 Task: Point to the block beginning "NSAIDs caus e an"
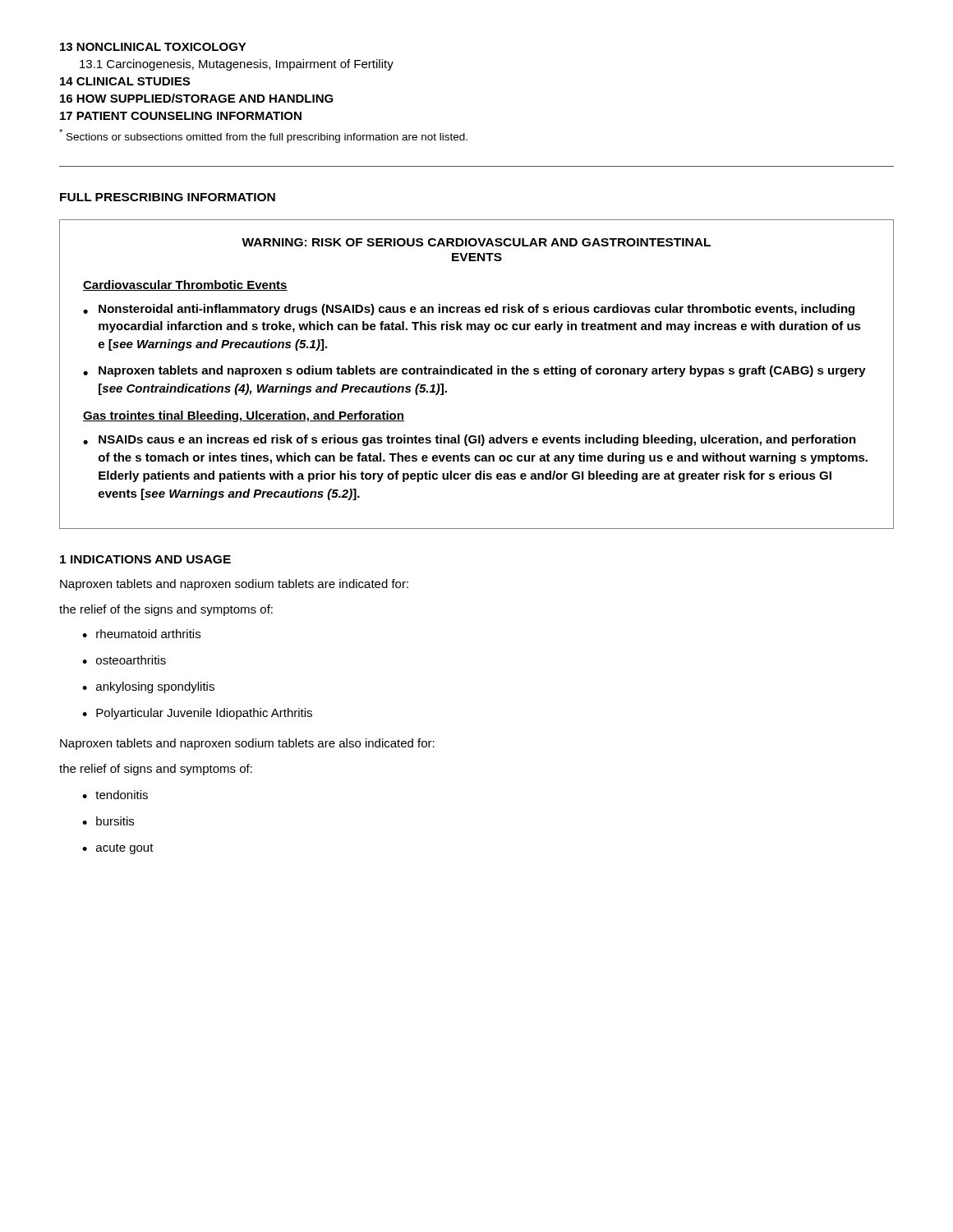point(484,466)
